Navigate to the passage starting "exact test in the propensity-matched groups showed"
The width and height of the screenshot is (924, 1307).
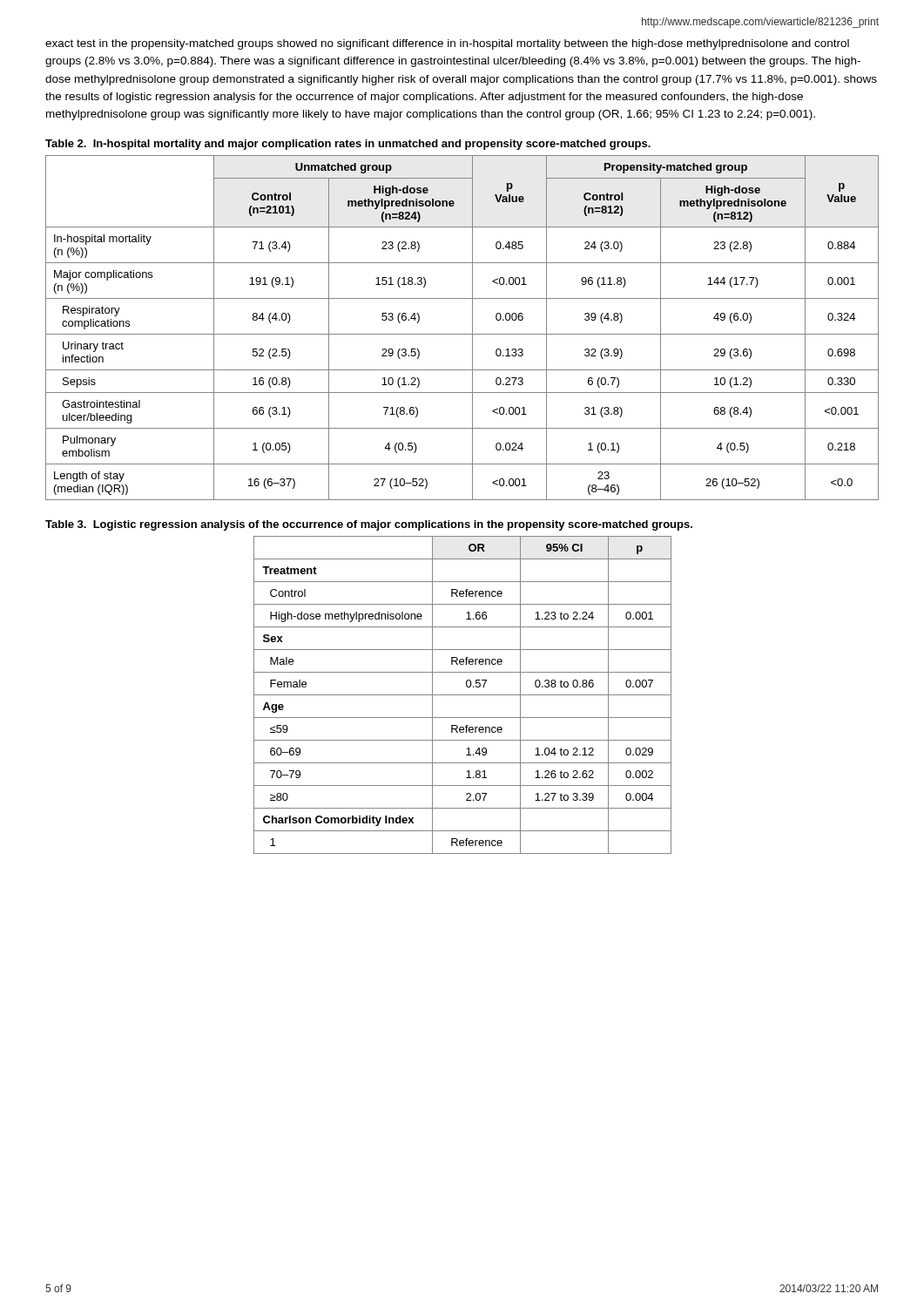coord(461,78)
